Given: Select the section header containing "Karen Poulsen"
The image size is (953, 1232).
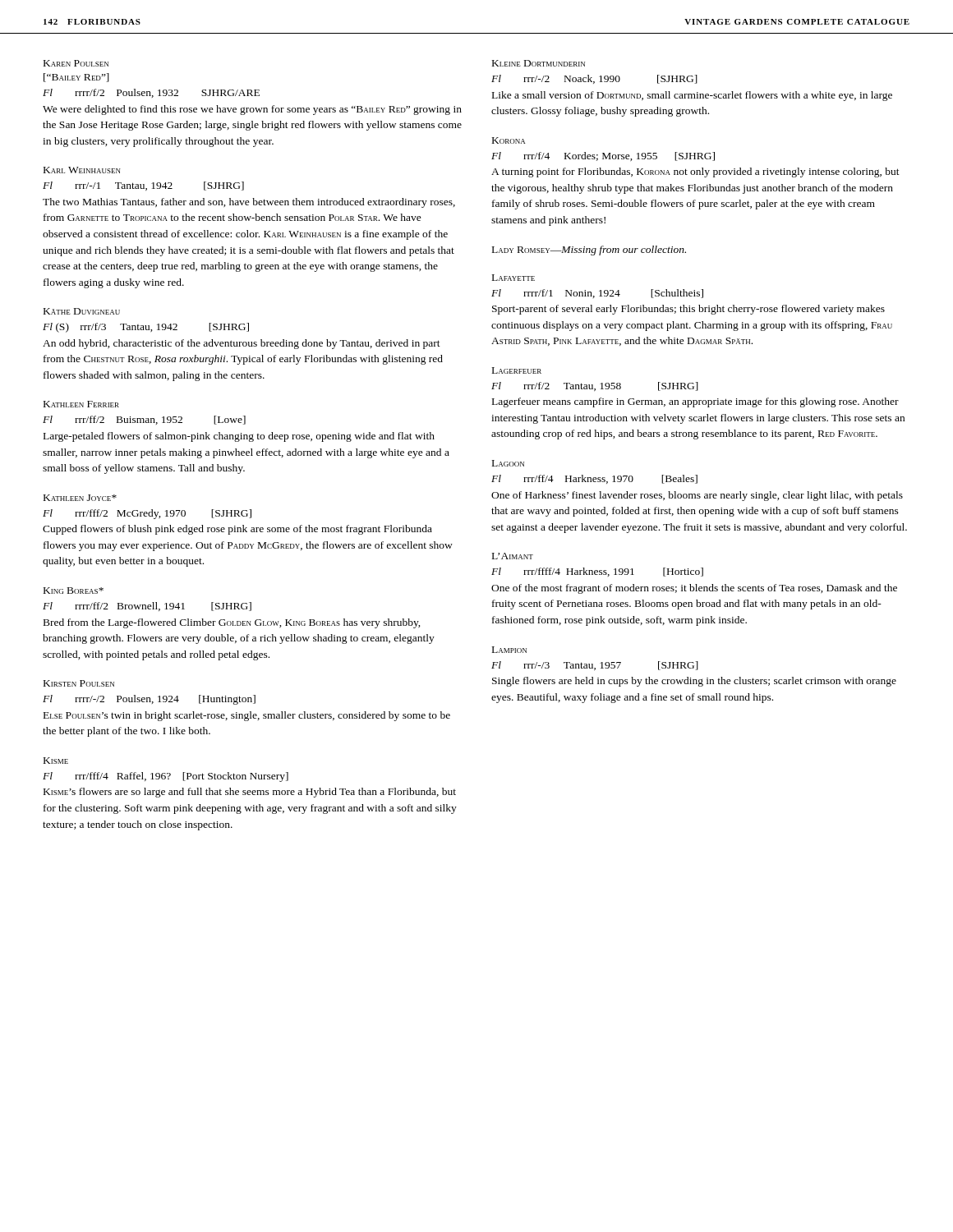Looking at the screenshot, I should click(76, 63).
